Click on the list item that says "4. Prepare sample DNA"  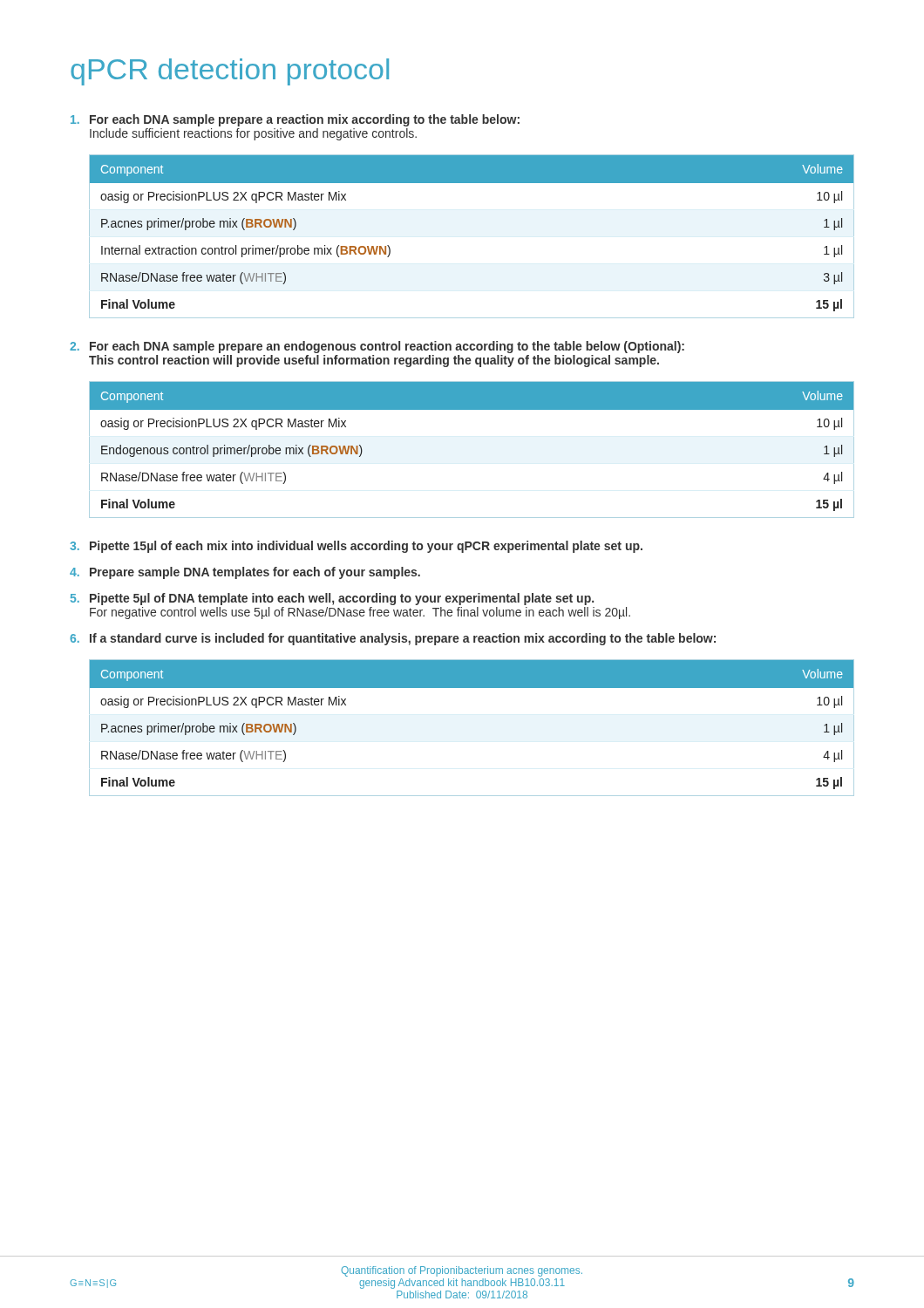tap(245, 572)
